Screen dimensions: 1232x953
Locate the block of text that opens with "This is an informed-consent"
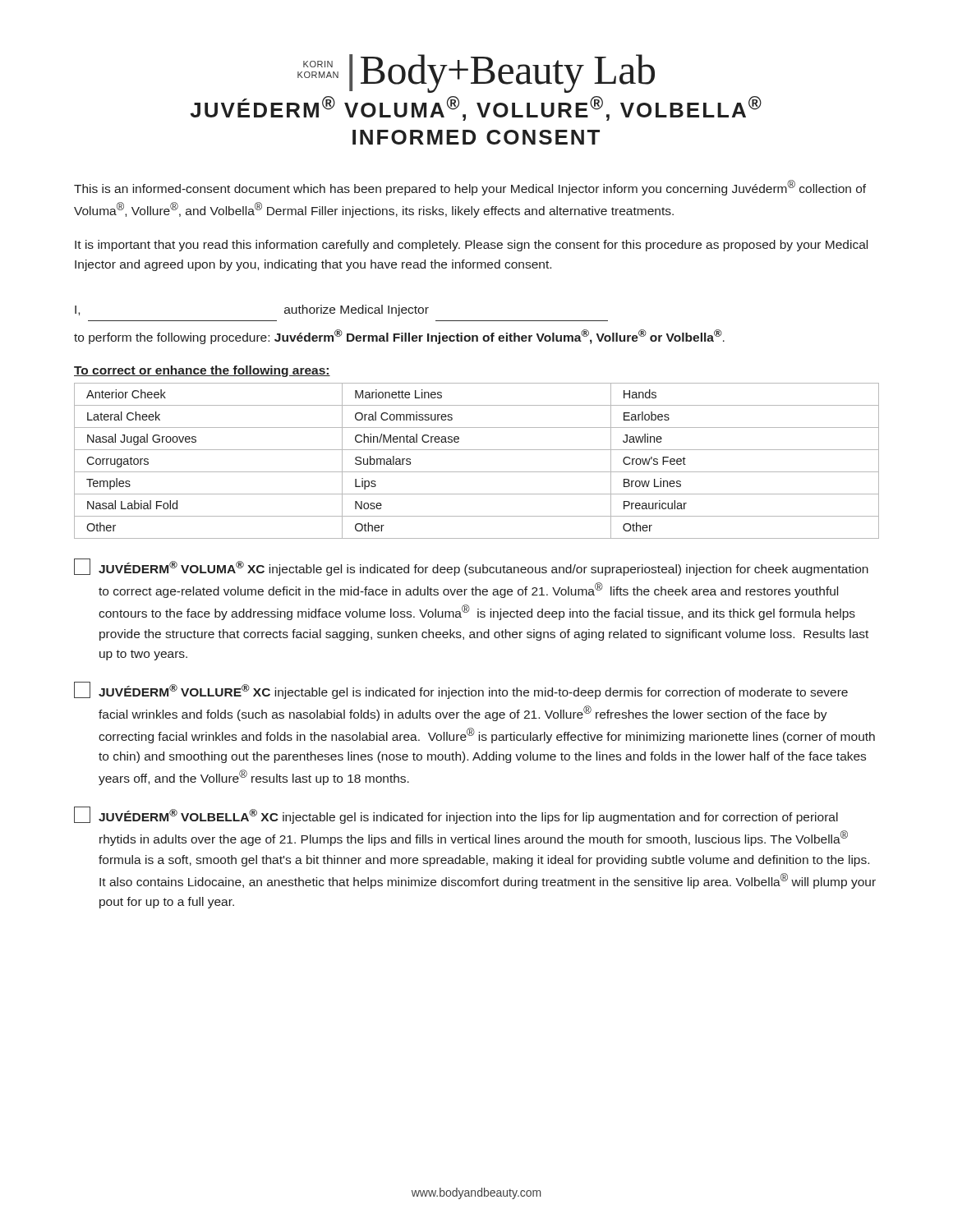[x=470, y=198]
